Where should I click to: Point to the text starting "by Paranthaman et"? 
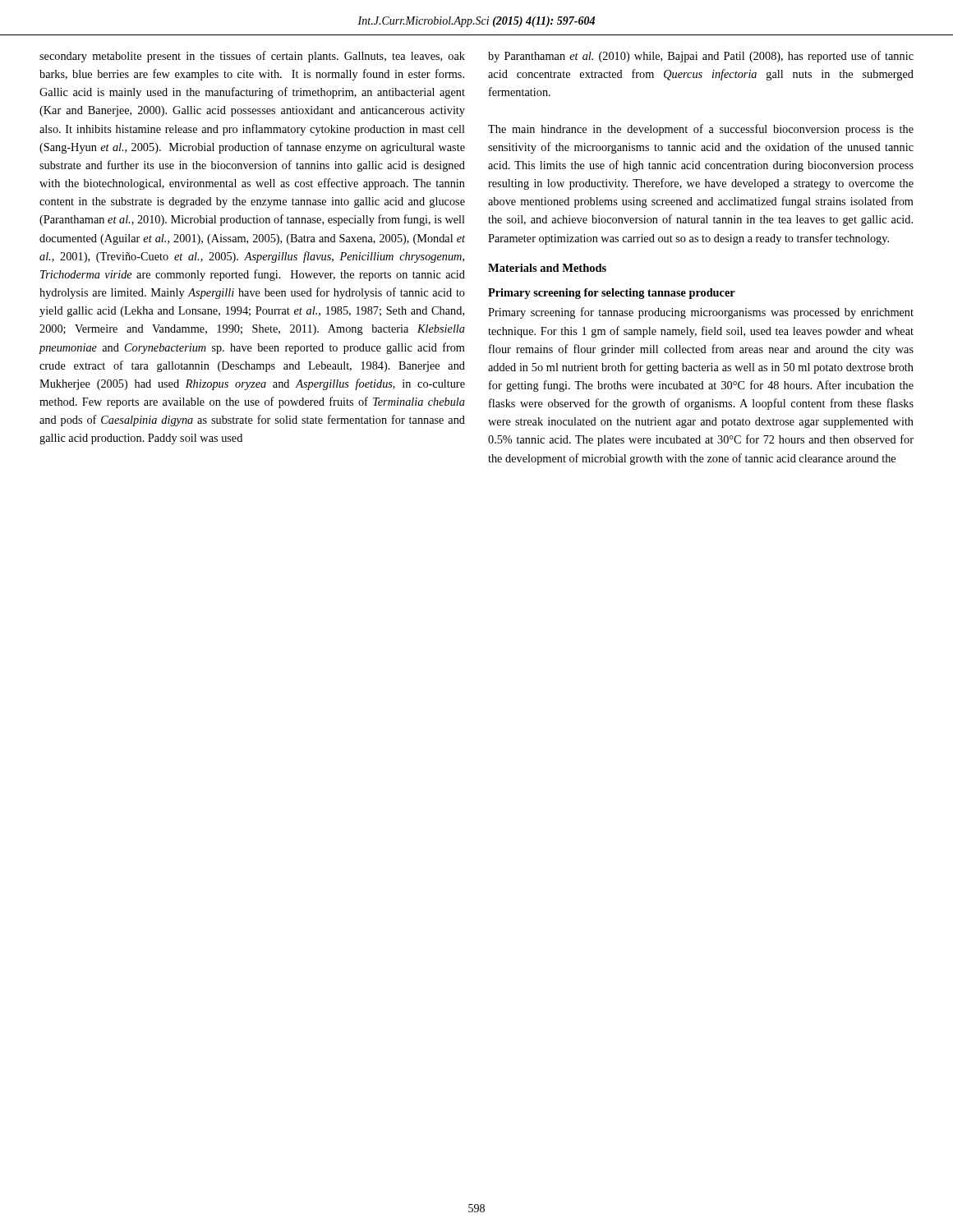click(701, 147)
